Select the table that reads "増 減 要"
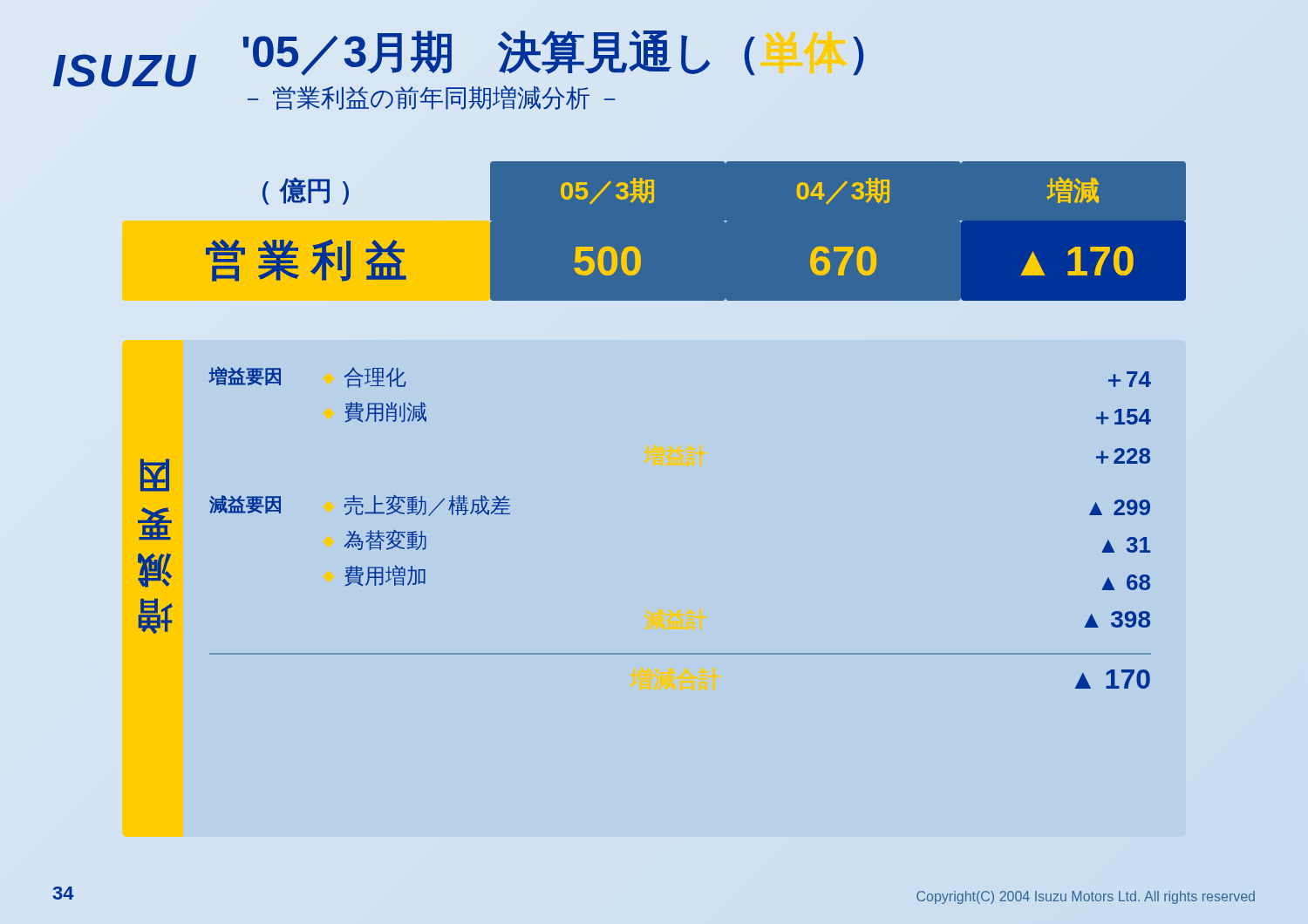This screenshot has height=924, width=1308. point(654,588)
